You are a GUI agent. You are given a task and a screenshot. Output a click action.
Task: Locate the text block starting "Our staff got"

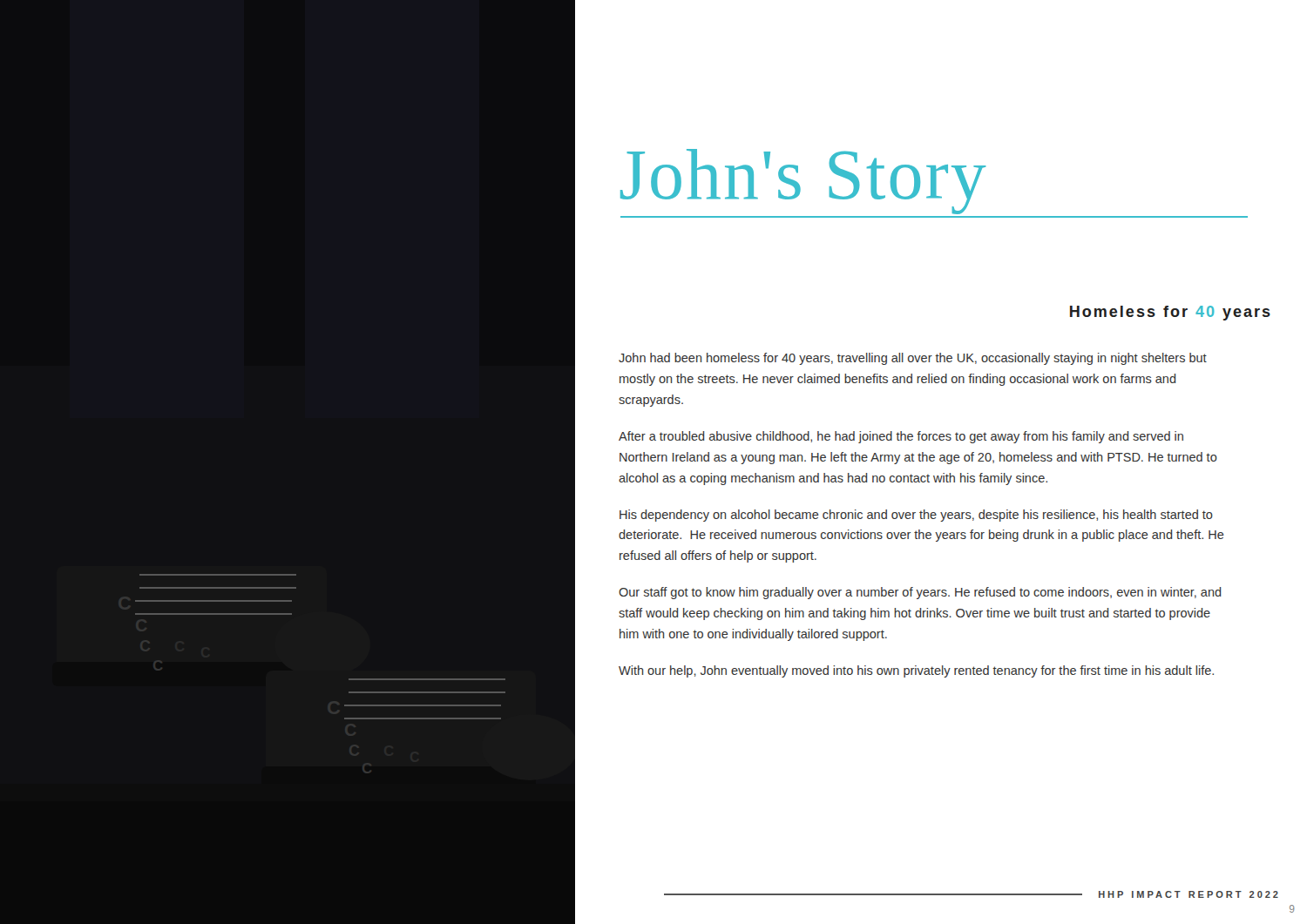pyautogui.click(x=920, y=613)
